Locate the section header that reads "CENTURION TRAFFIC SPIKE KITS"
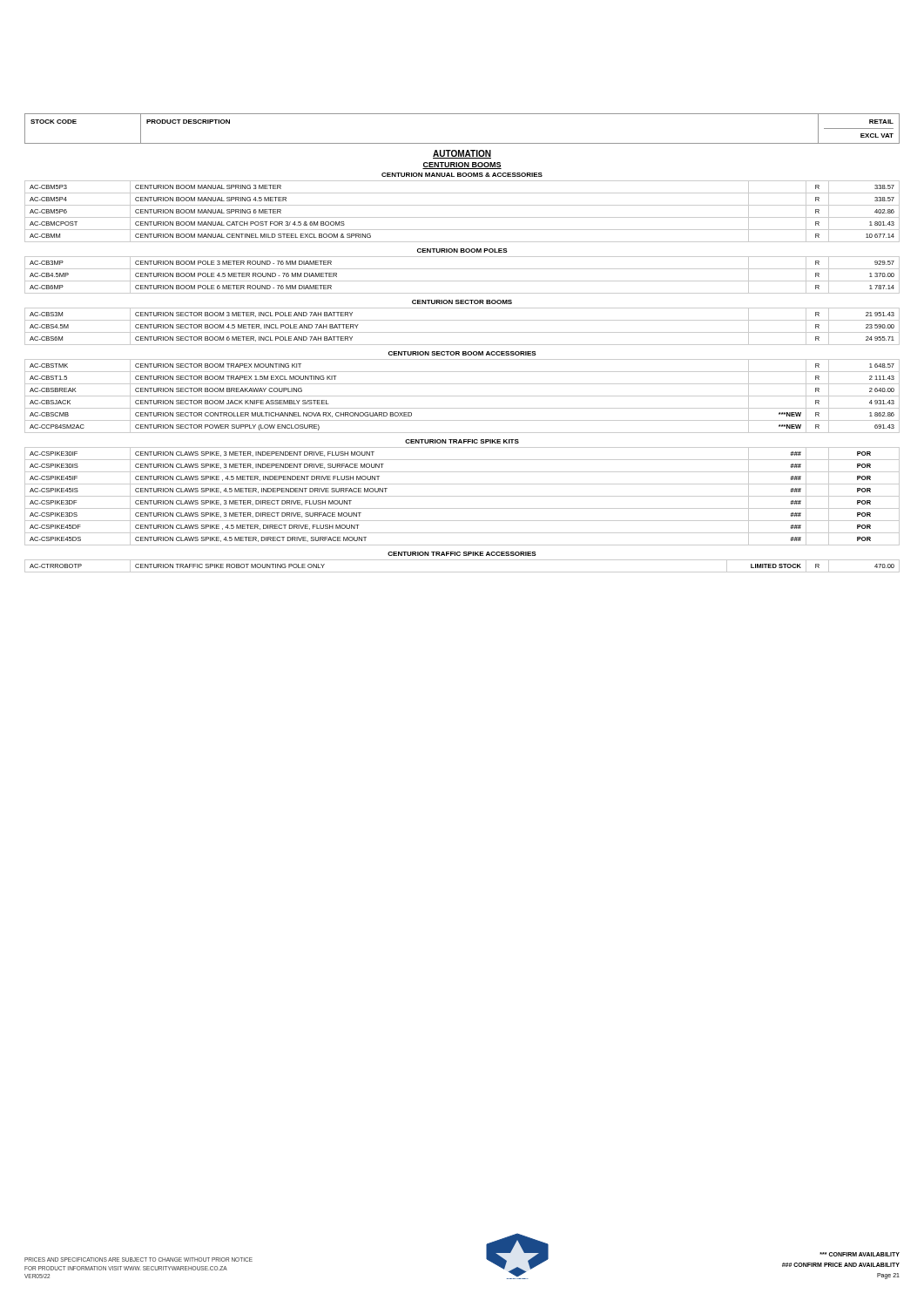The height and width of the screenshot is (1307, 924). point(462,441)
